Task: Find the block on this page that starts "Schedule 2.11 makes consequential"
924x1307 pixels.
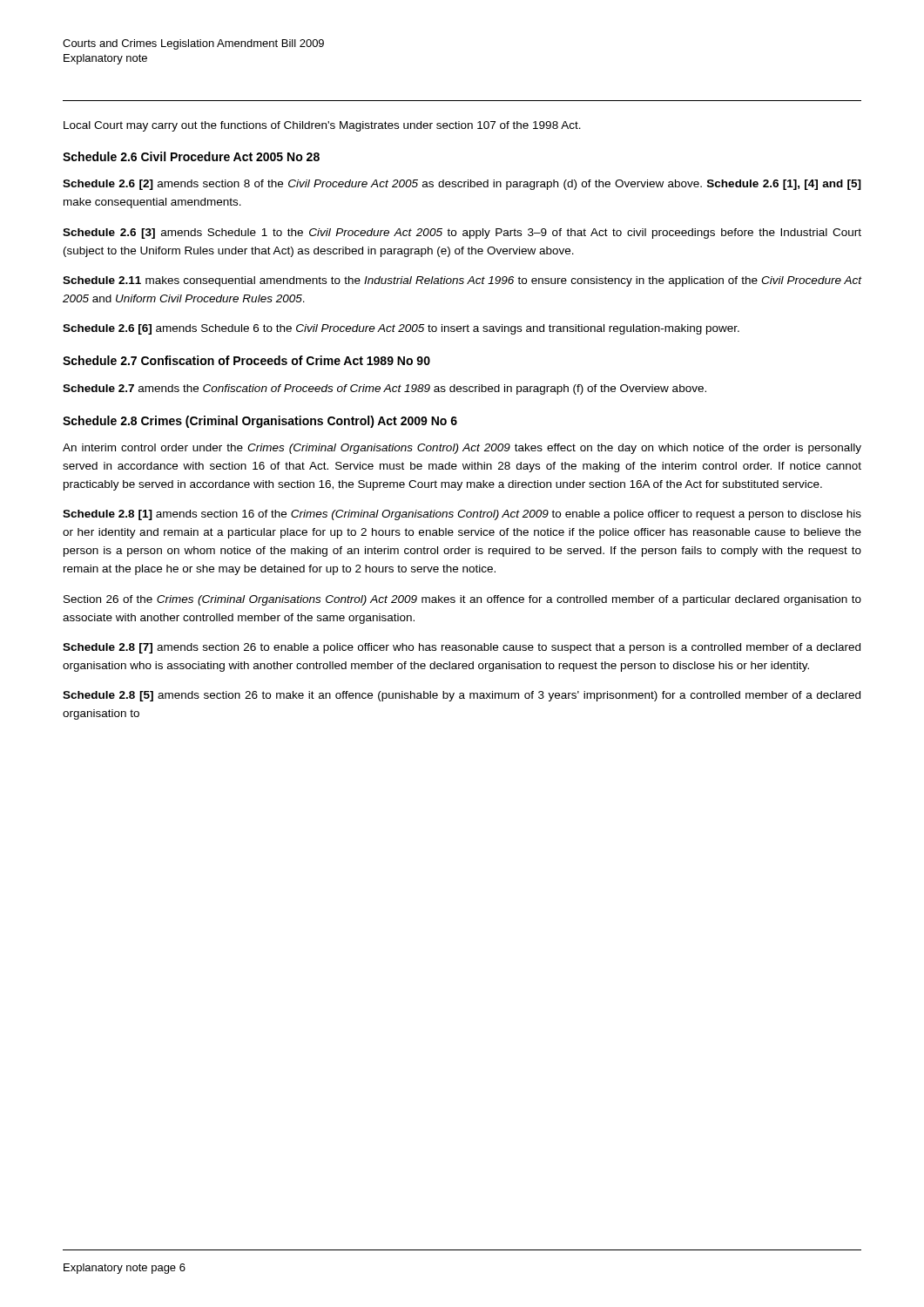Action: (x=462, y=290)
